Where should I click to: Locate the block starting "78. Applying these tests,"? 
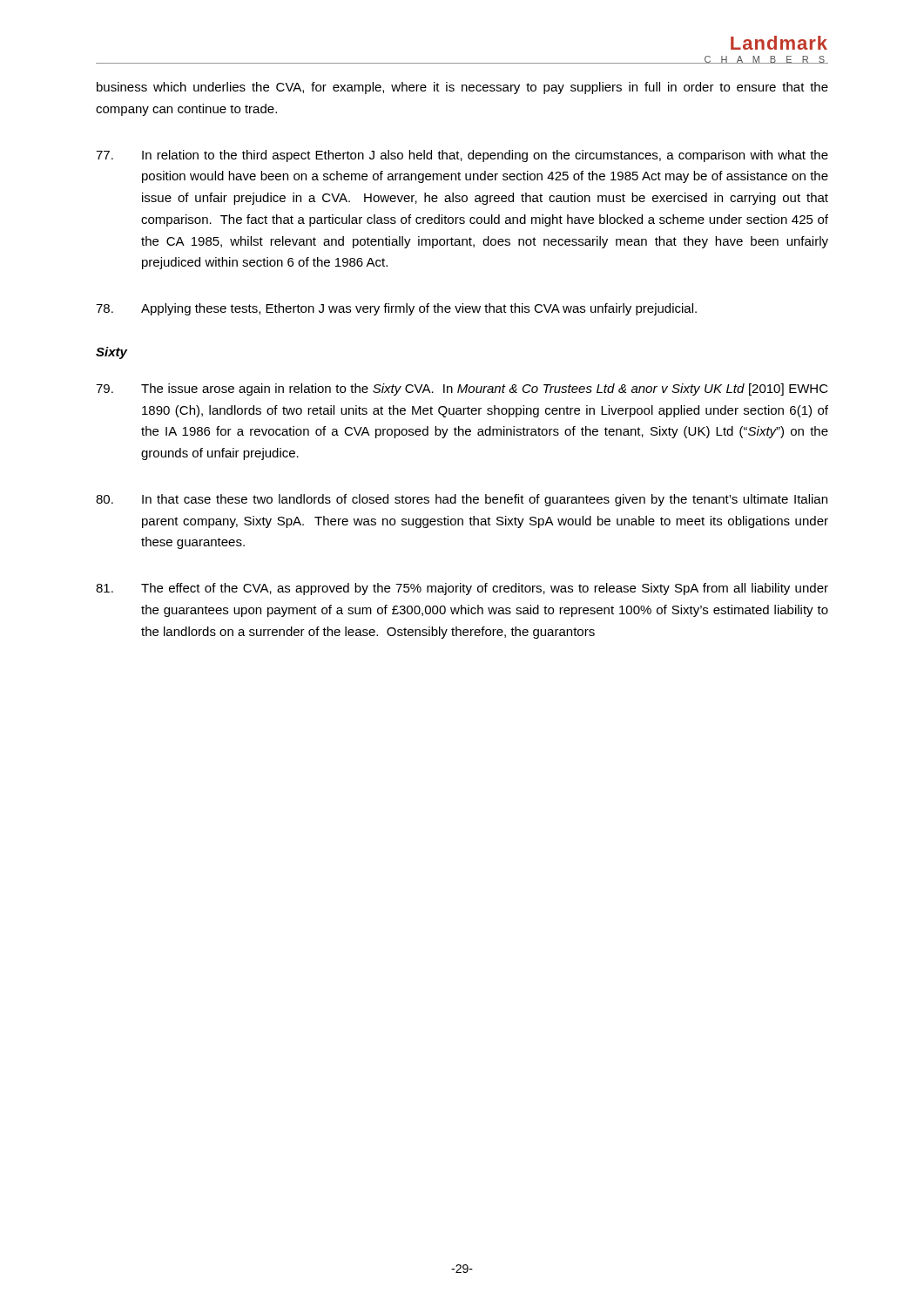(462, 309)
